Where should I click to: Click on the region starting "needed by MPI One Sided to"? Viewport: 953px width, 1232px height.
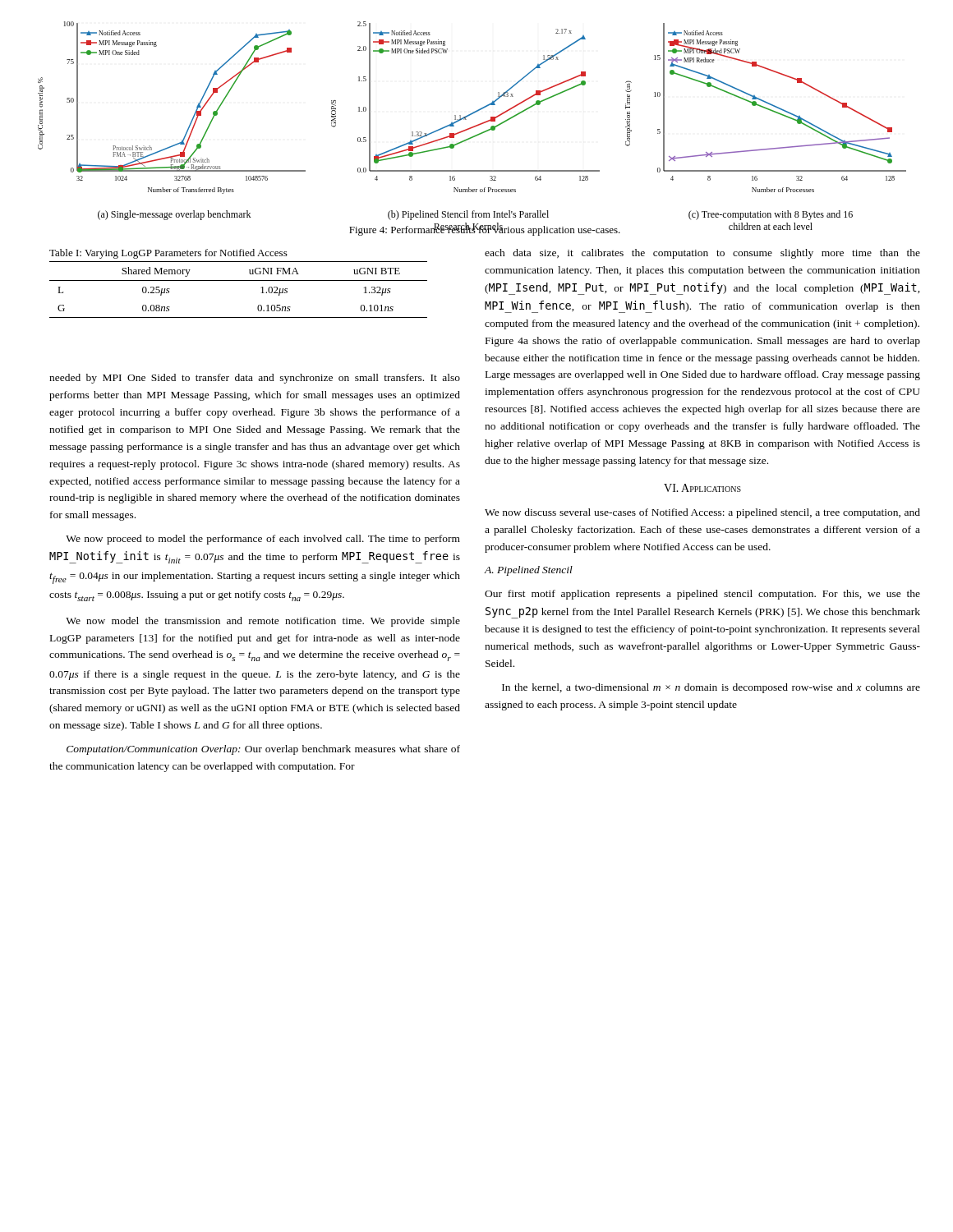pyautogui.click(x=255, y=573)
